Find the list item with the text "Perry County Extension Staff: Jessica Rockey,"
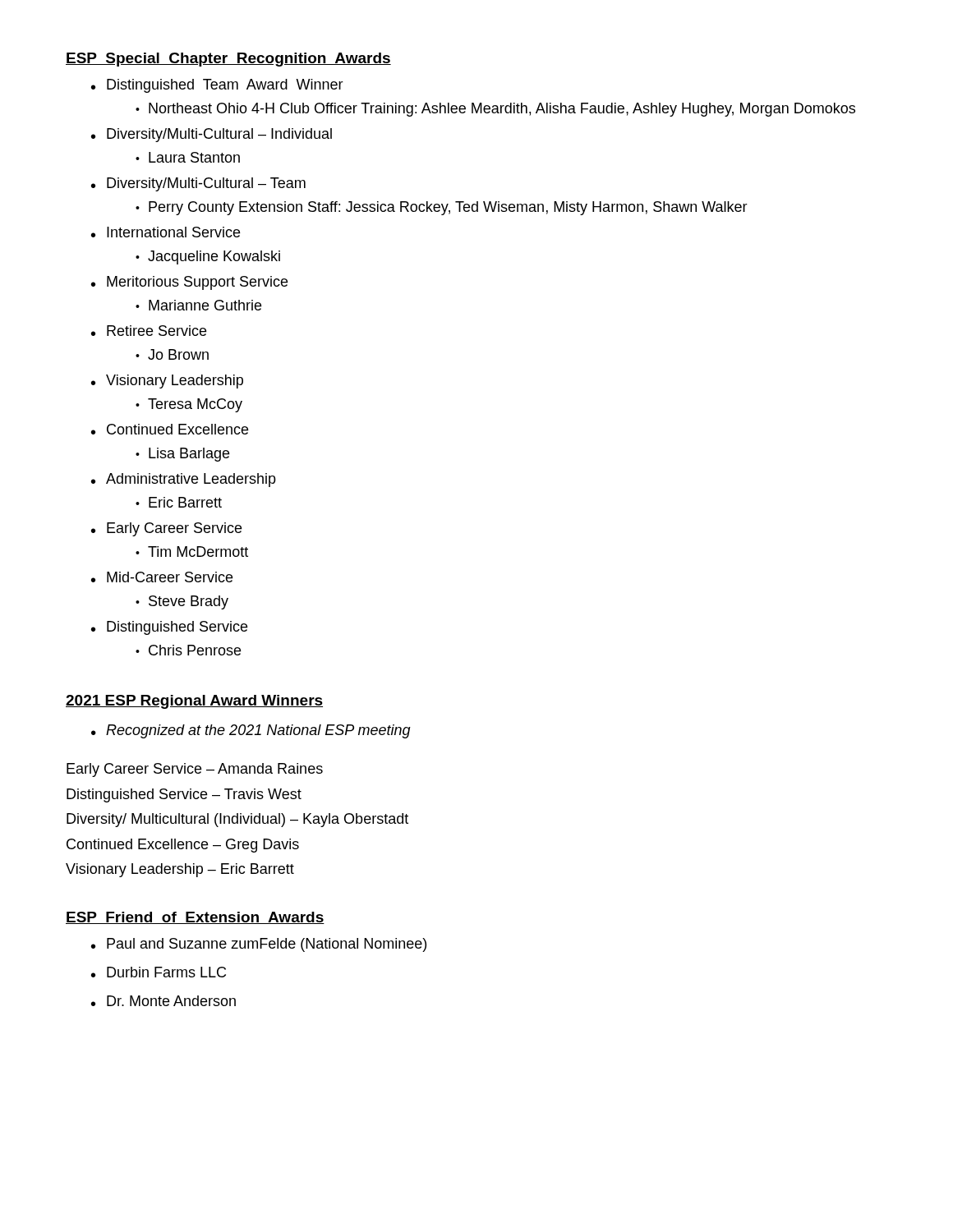 tap(448, 207)
